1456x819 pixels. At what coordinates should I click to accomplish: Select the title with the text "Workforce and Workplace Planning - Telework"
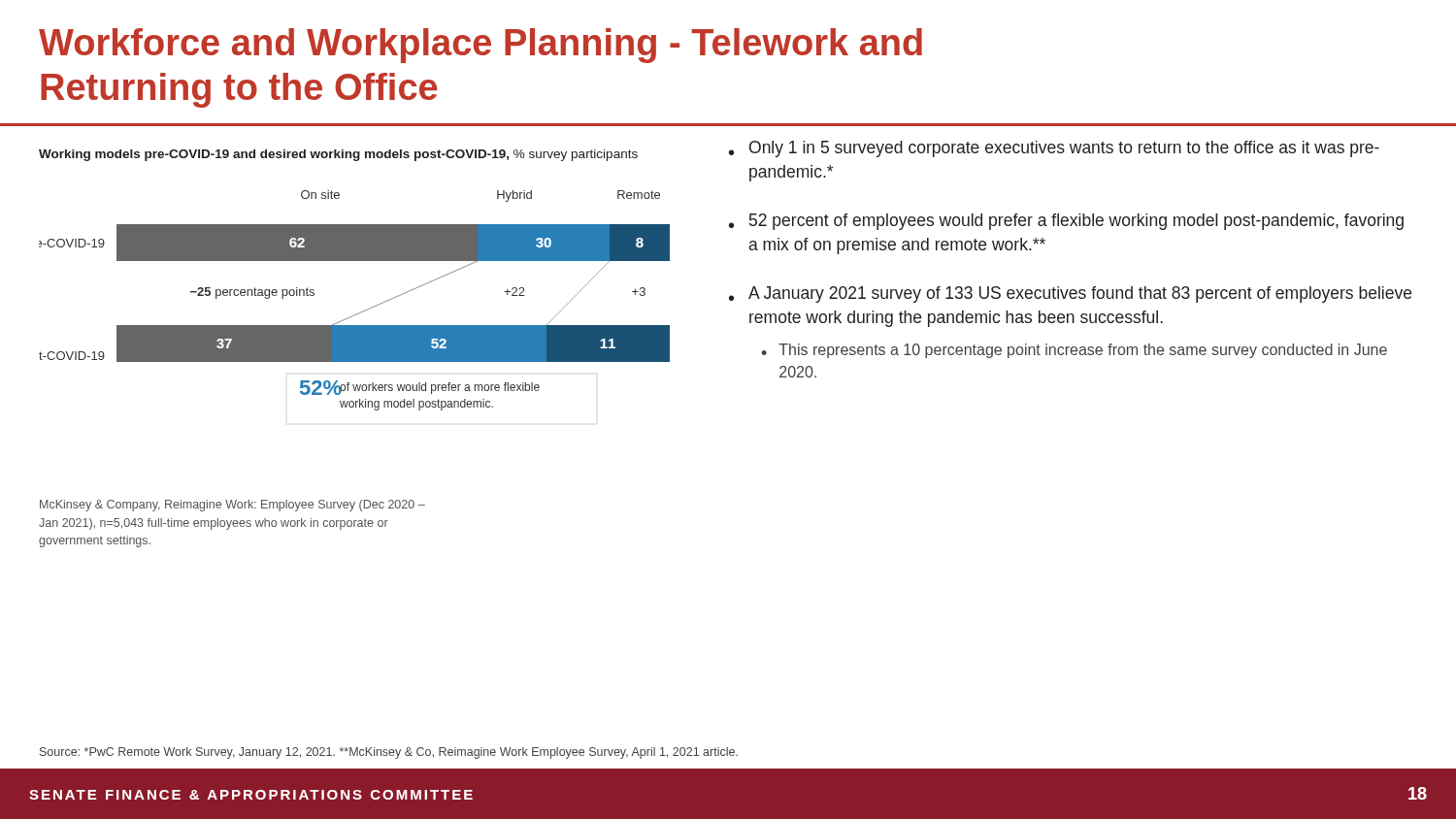(728, 66)
